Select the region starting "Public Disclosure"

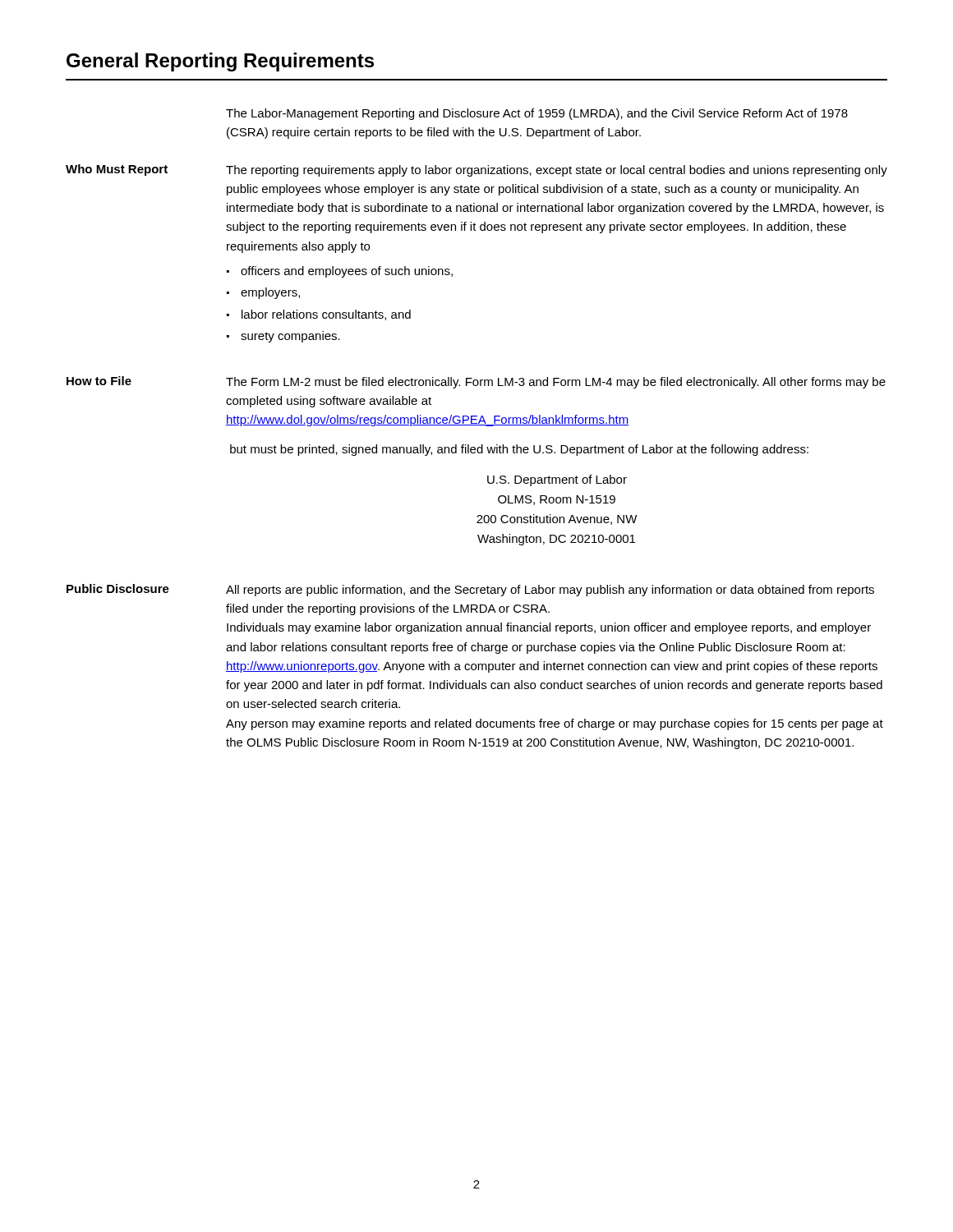click(117, 588)
